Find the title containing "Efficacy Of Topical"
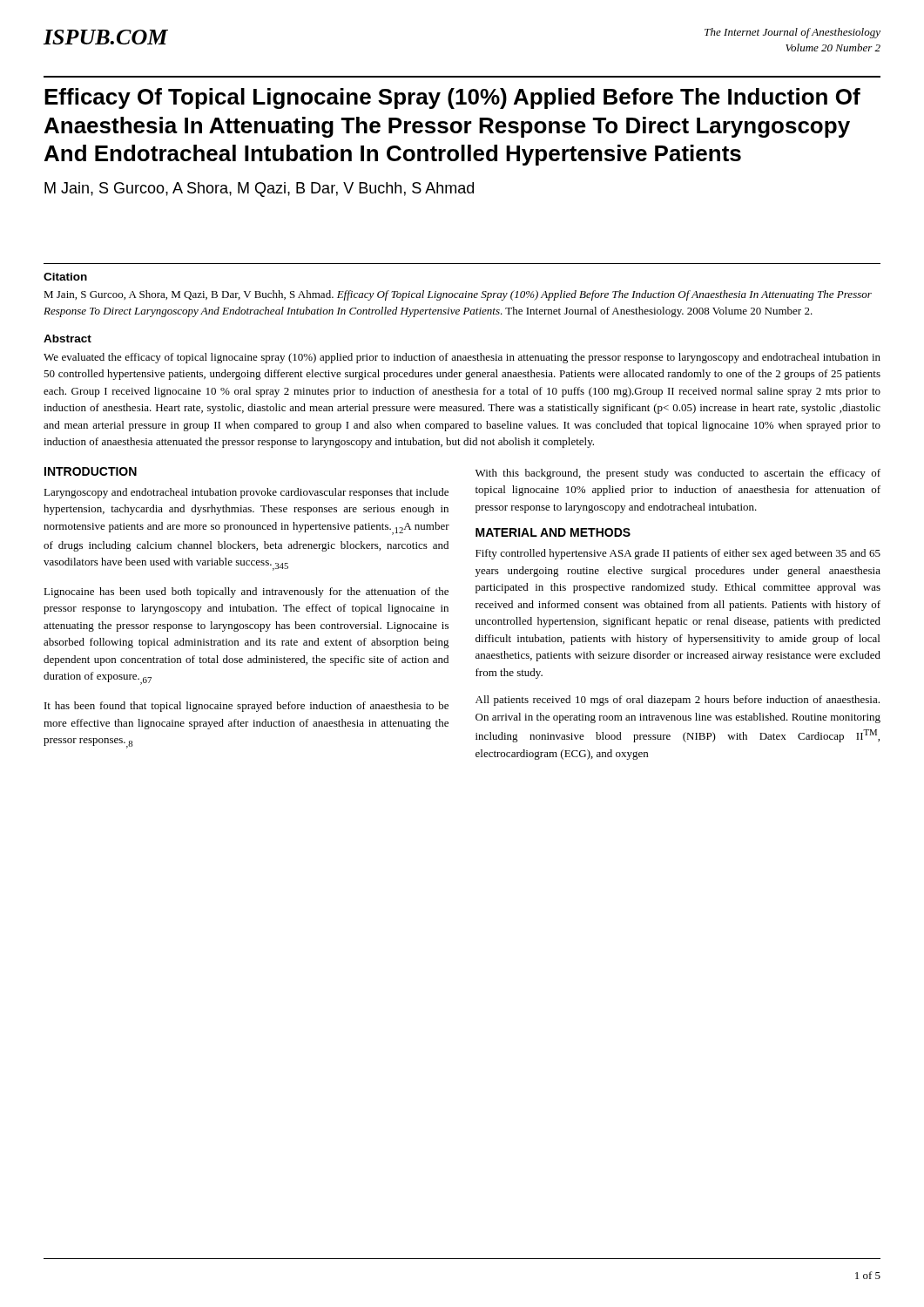 coord(452,125)
